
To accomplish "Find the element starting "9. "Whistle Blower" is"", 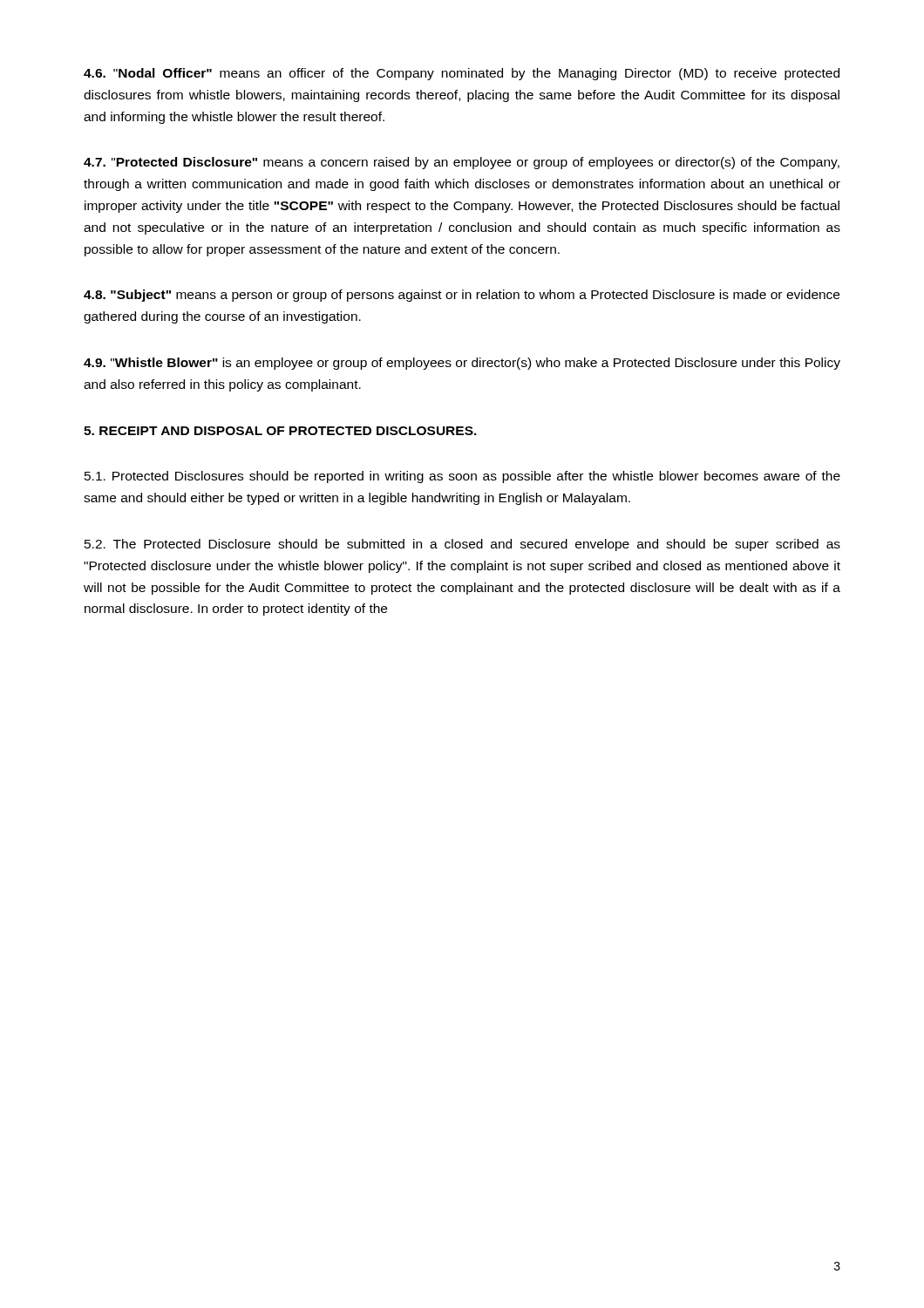I will 462,373.
